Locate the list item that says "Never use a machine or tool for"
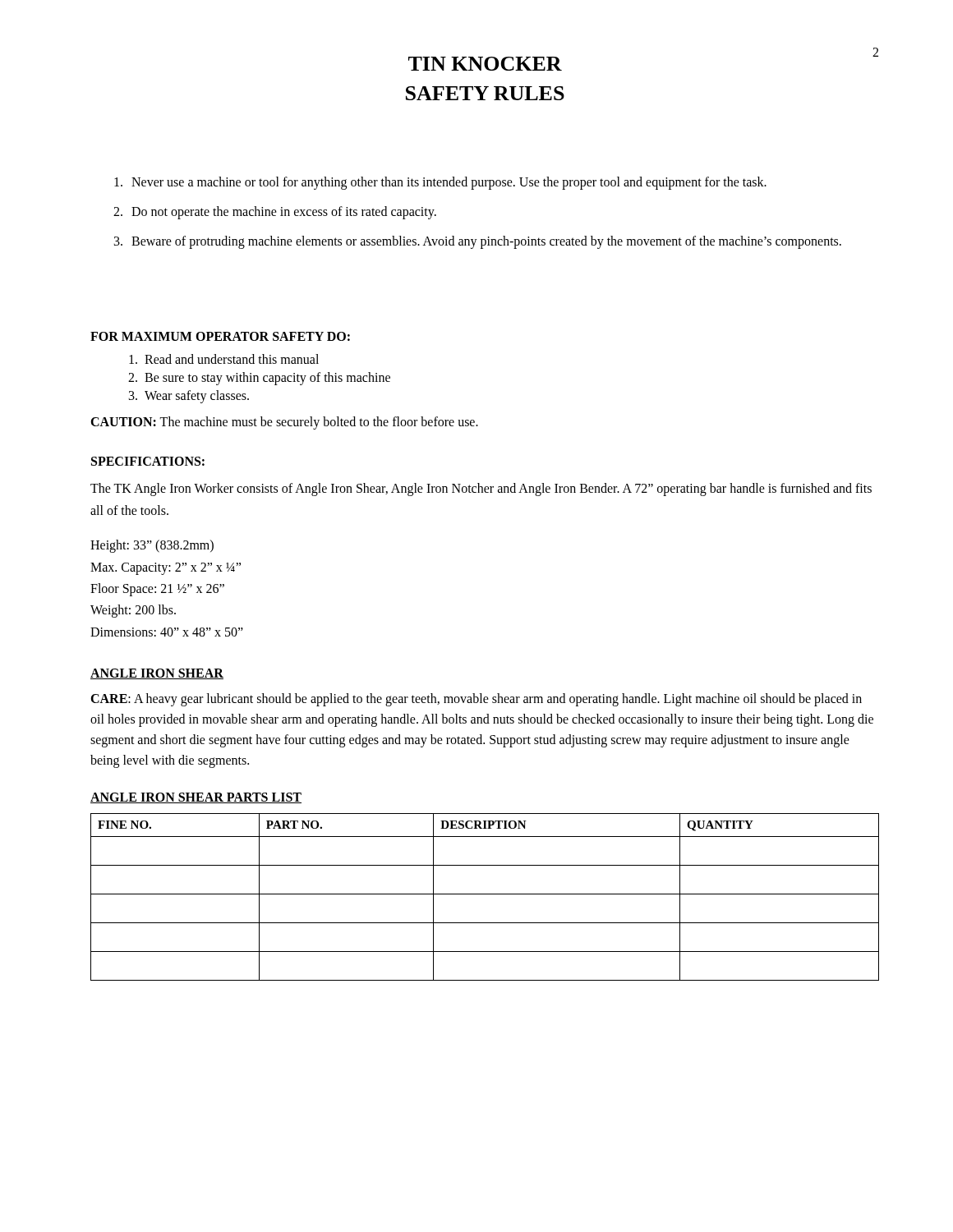This screenshot has height=1232, width=953. click(x=485, y=182)
